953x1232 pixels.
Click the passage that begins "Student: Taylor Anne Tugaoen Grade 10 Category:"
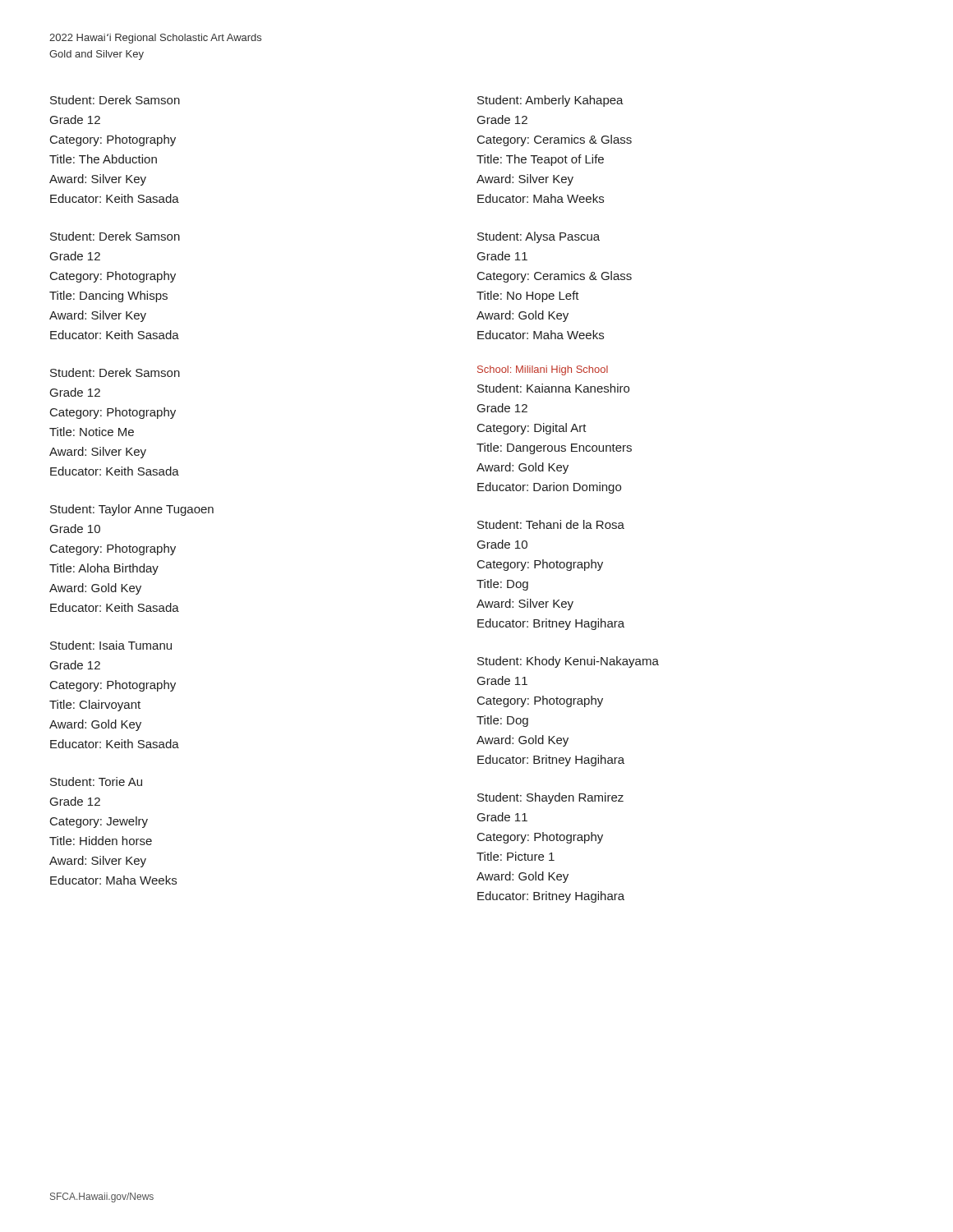point(132,558)
